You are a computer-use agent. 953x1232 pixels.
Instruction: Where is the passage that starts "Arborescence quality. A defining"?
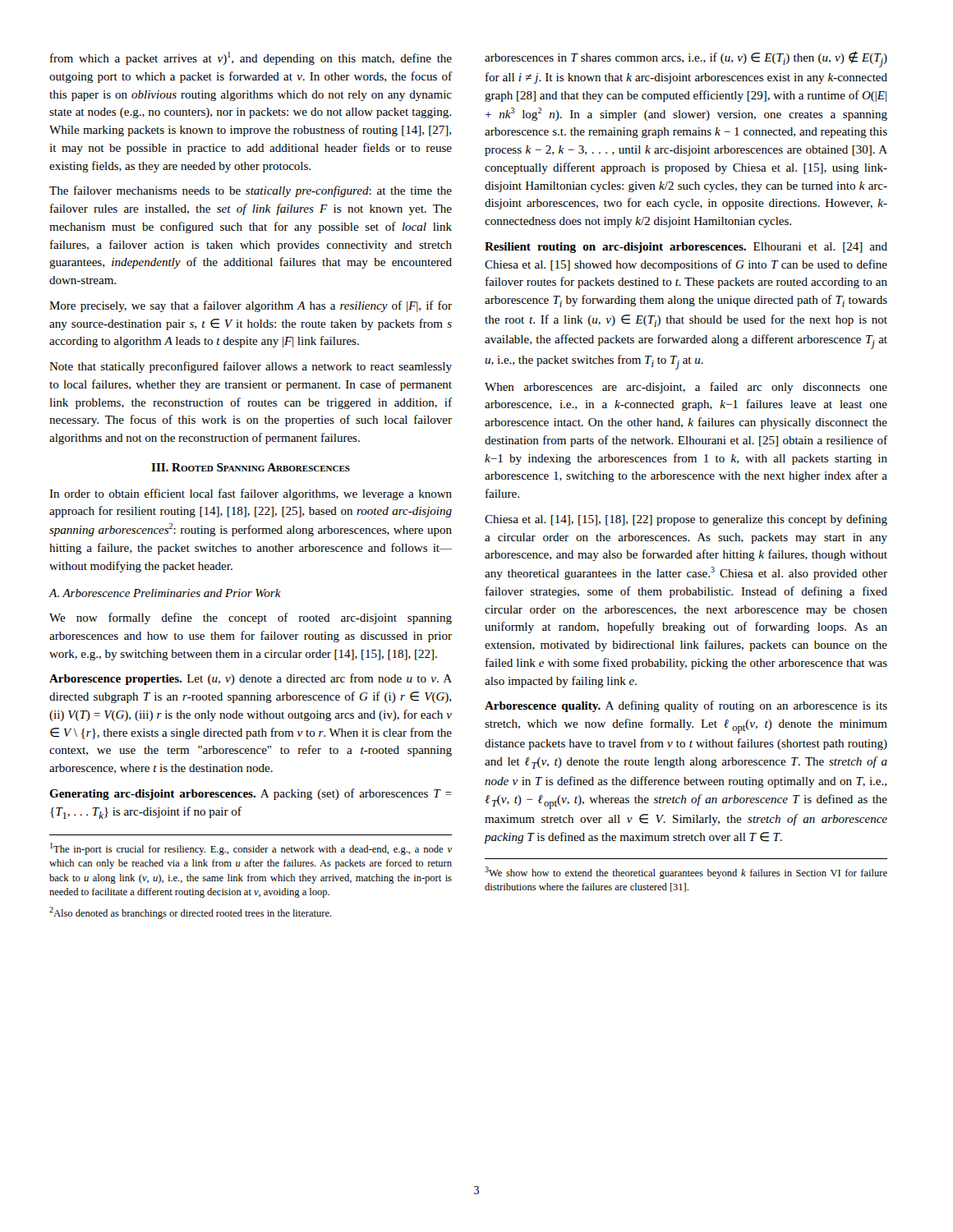686,772
